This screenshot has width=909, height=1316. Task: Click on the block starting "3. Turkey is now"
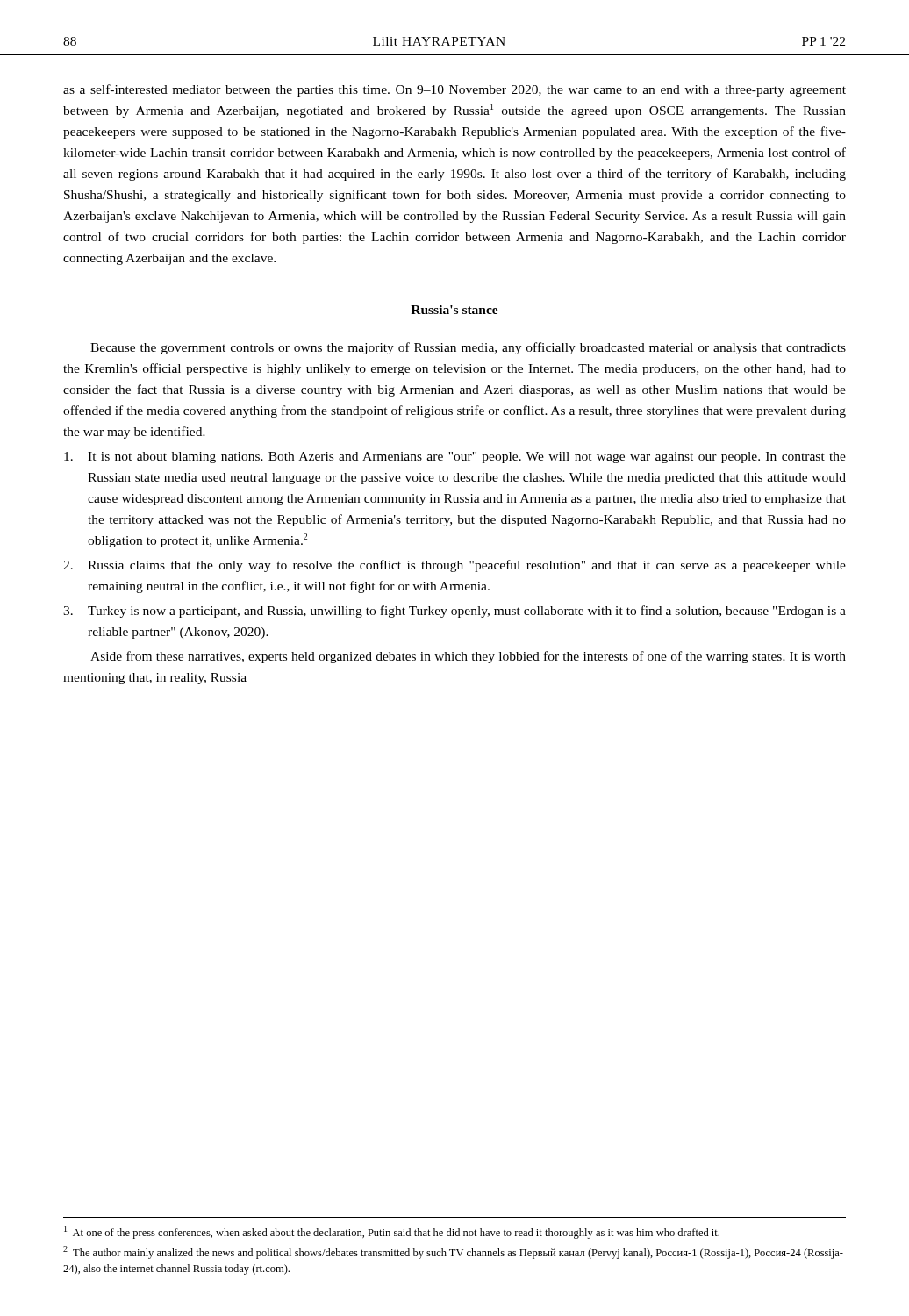454,621
